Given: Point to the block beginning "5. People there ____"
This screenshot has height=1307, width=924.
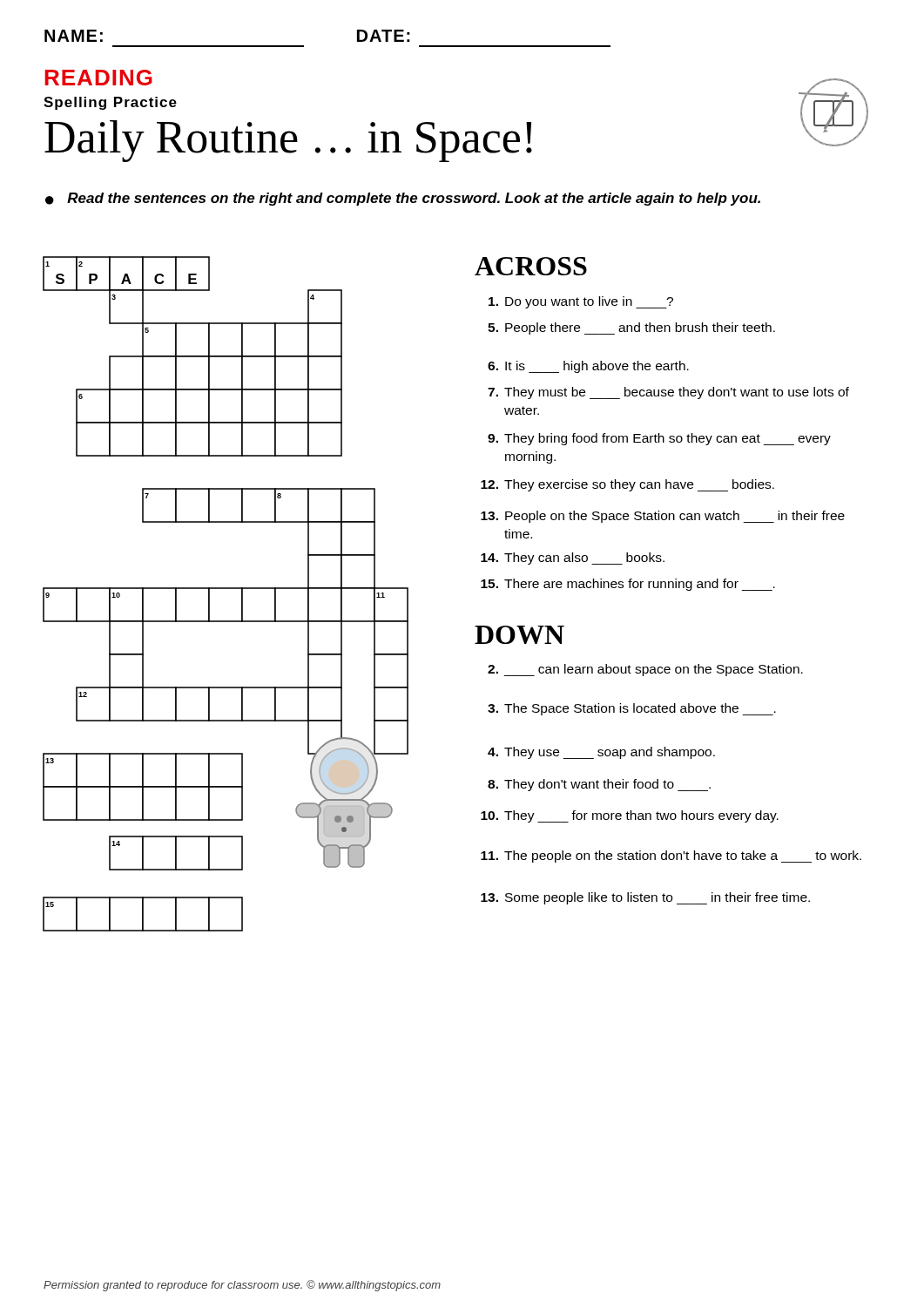Looking at the screenshot, I should click(625, 328).
